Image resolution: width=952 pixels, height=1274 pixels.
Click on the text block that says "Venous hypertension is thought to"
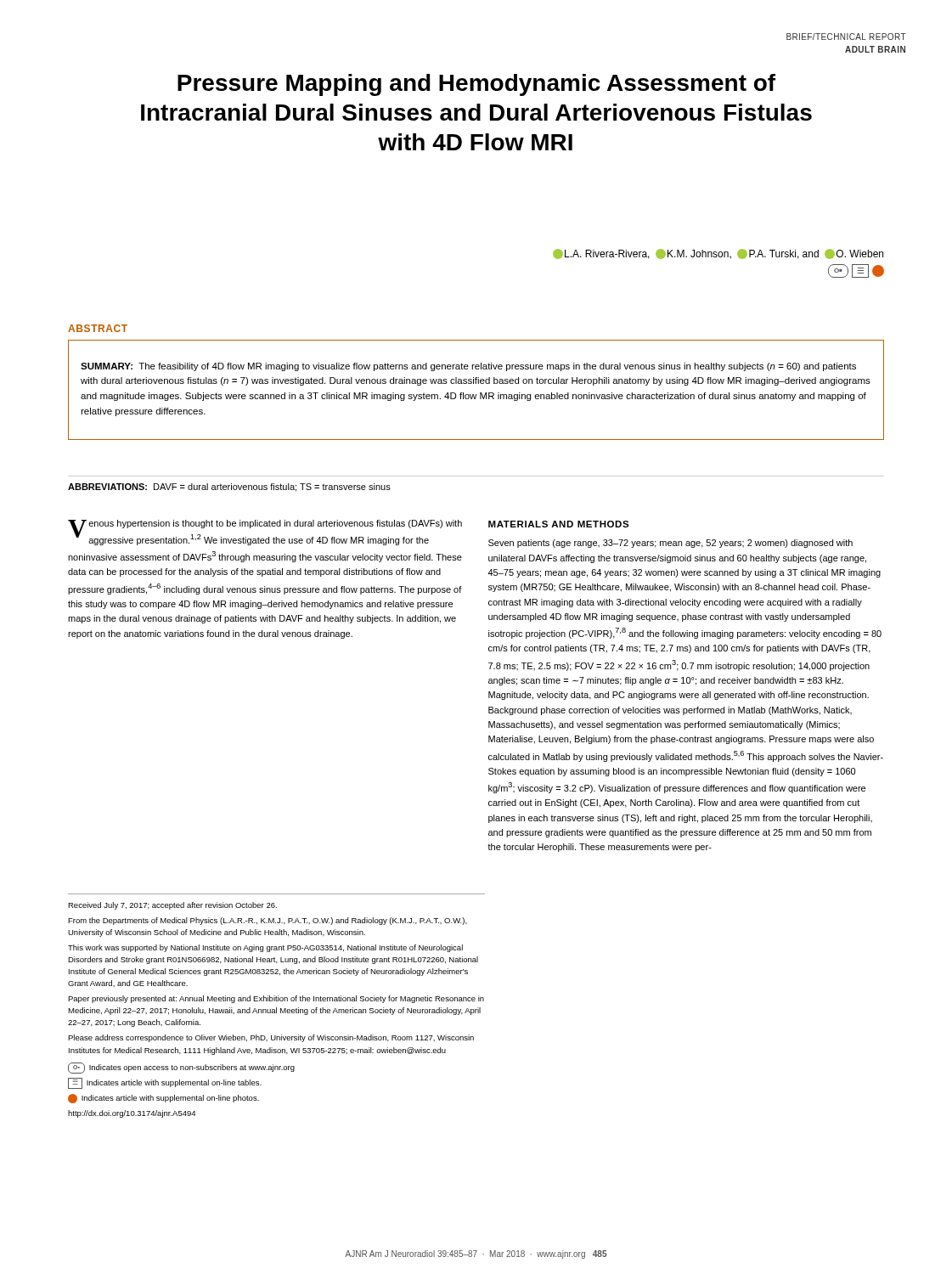pyautogui.click(x=265, y=577)
